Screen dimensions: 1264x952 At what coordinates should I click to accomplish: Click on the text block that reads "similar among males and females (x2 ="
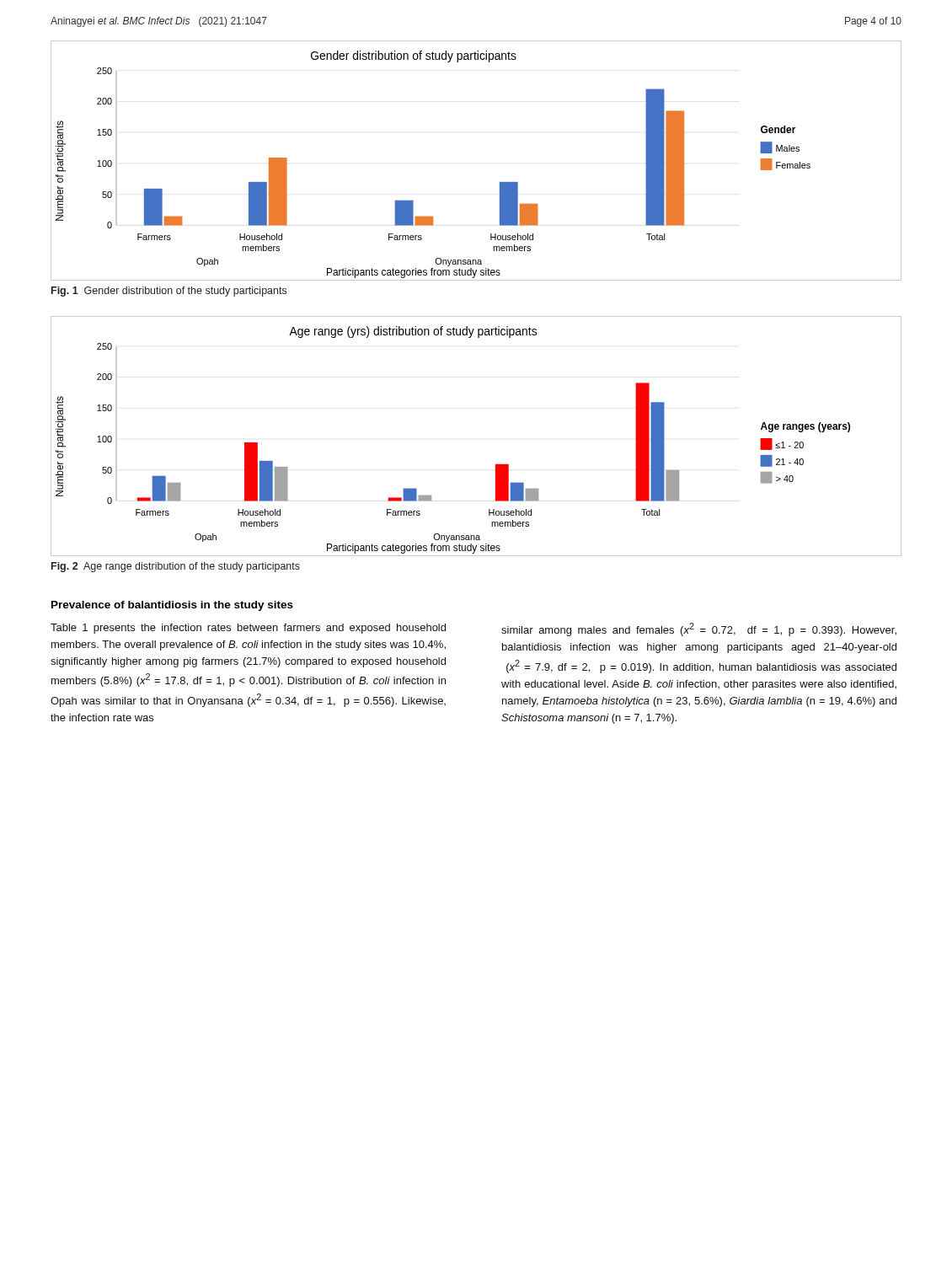(699, 673)
